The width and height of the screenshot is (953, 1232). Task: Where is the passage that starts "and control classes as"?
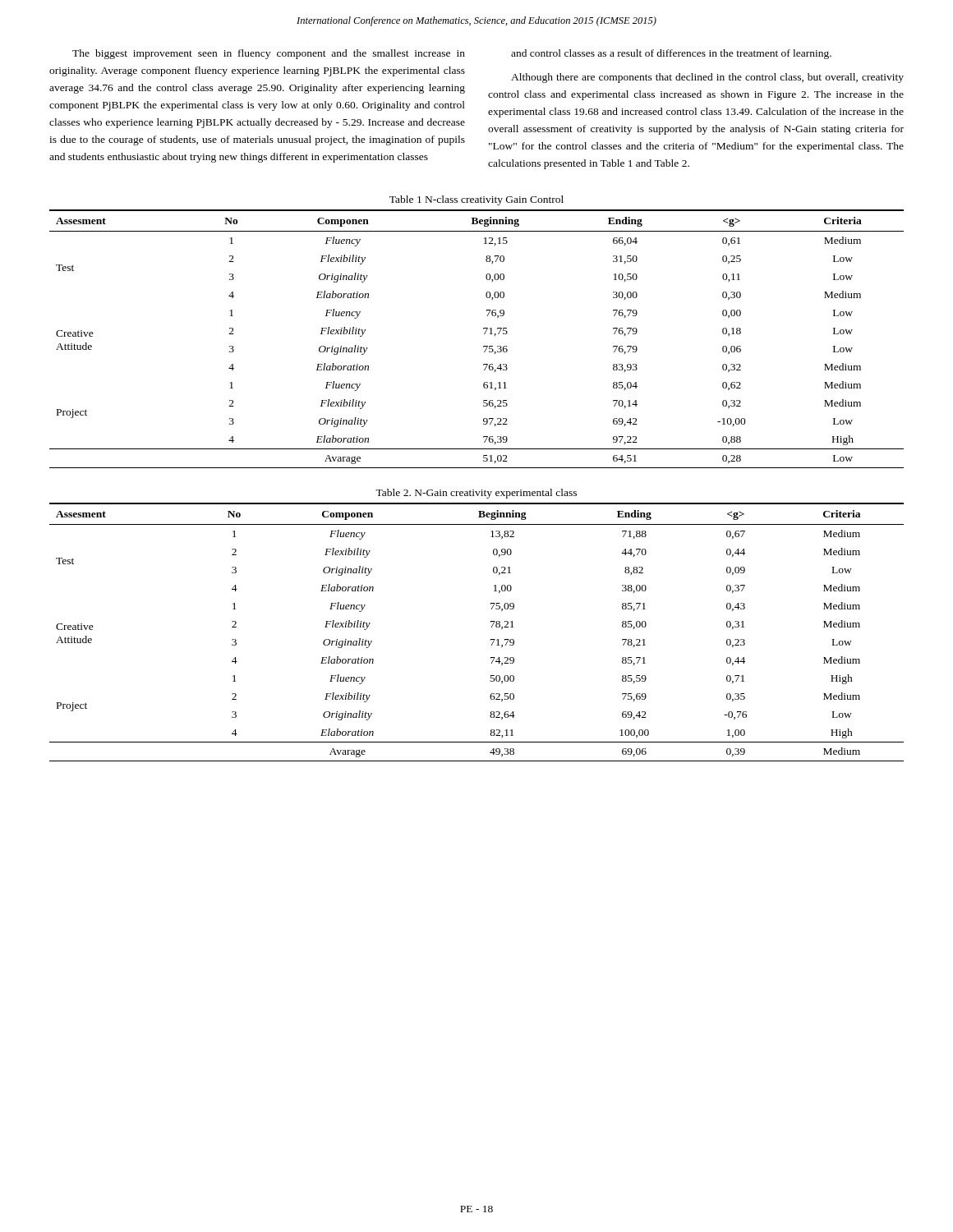pos(696,109)
